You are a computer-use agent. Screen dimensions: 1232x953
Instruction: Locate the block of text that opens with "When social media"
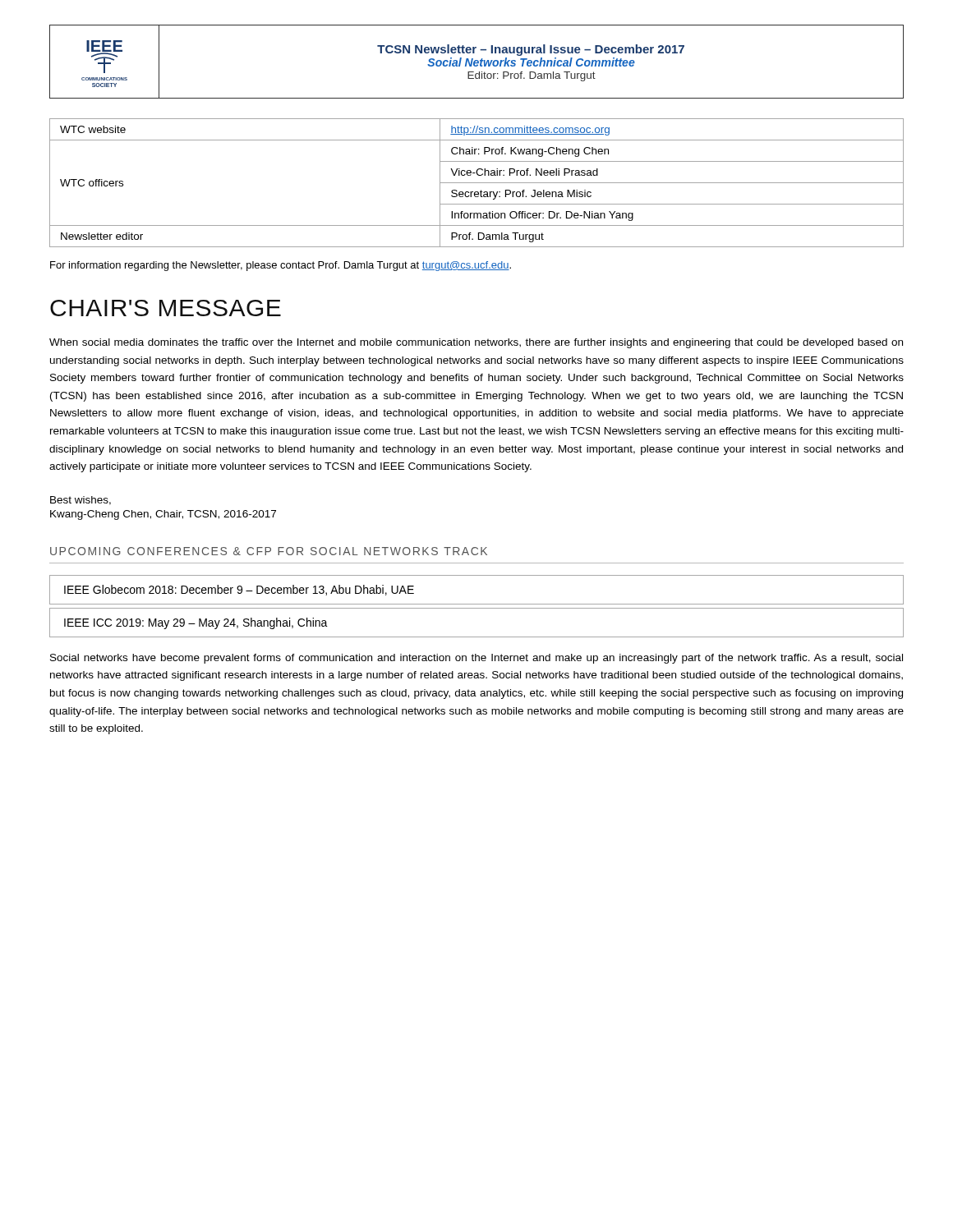[x=476, y=404]
